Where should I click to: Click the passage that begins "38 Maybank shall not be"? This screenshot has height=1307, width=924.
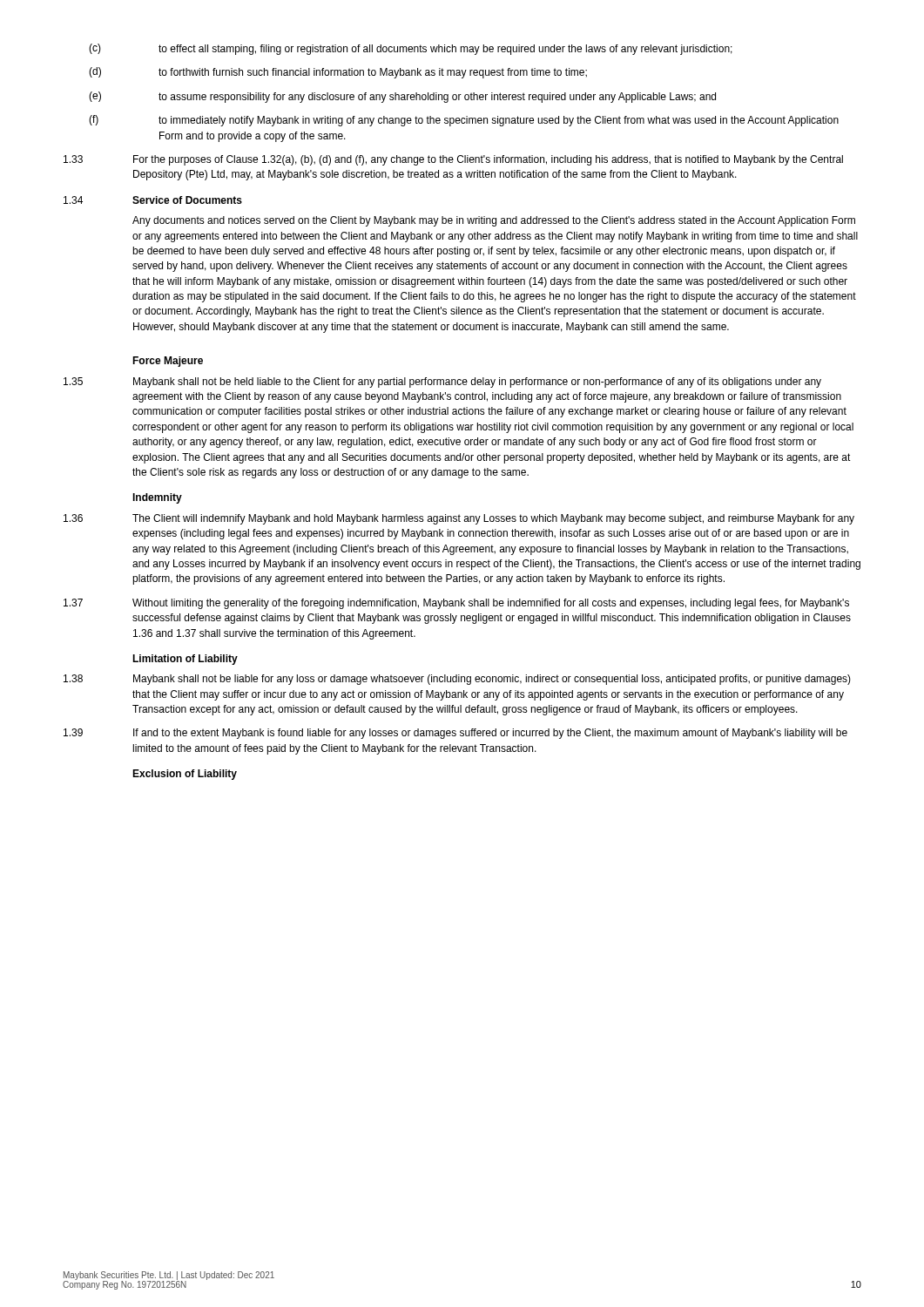tap(462, 695)
